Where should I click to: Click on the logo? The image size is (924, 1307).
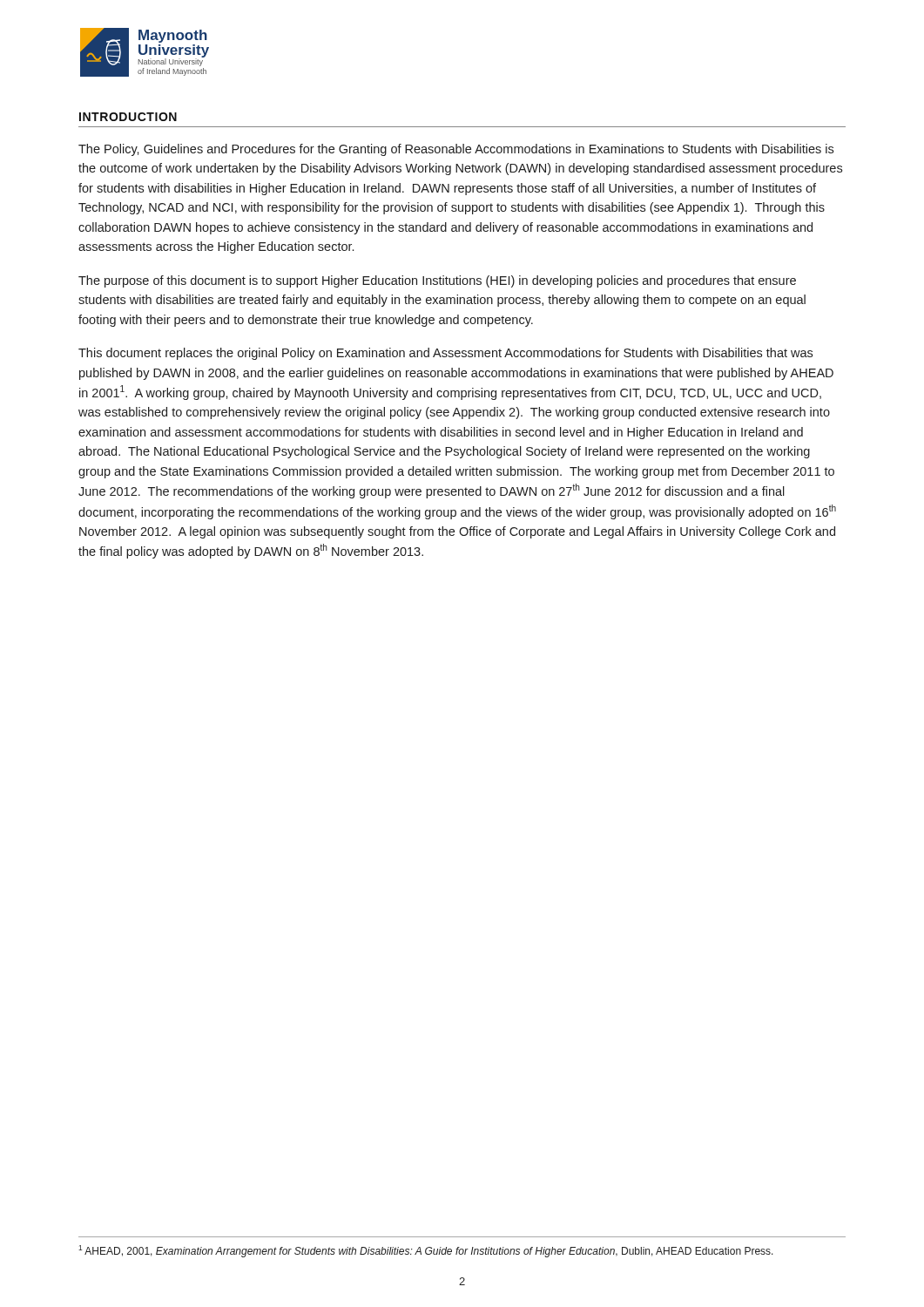(144, 52)
